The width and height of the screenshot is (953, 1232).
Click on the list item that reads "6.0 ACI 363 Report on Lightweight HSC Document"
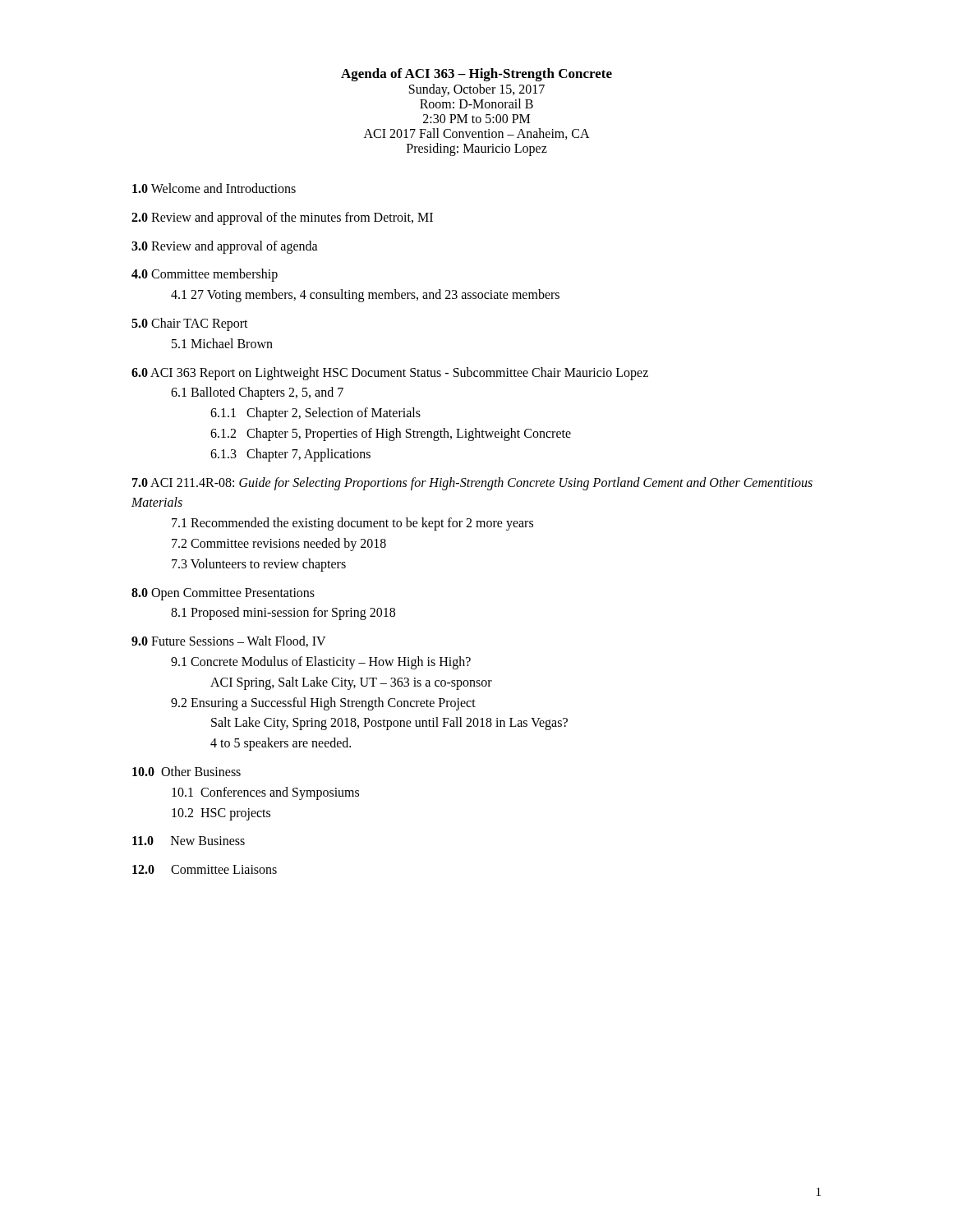pyautogui.click(x=390, y=413)
